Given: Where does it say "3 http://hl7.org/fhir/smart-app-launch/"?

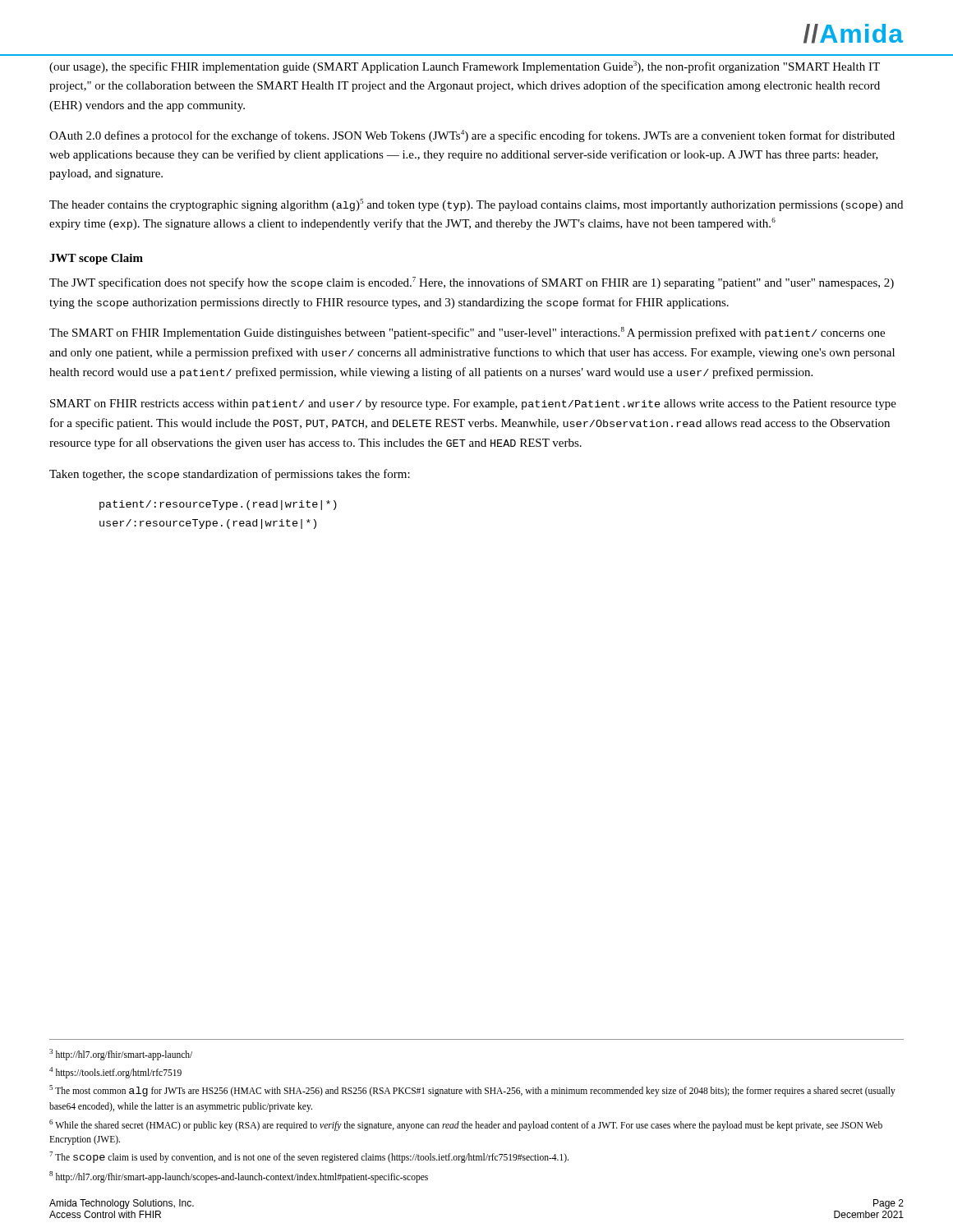Looking at the screenshot, I should [x=121, y=1053].
